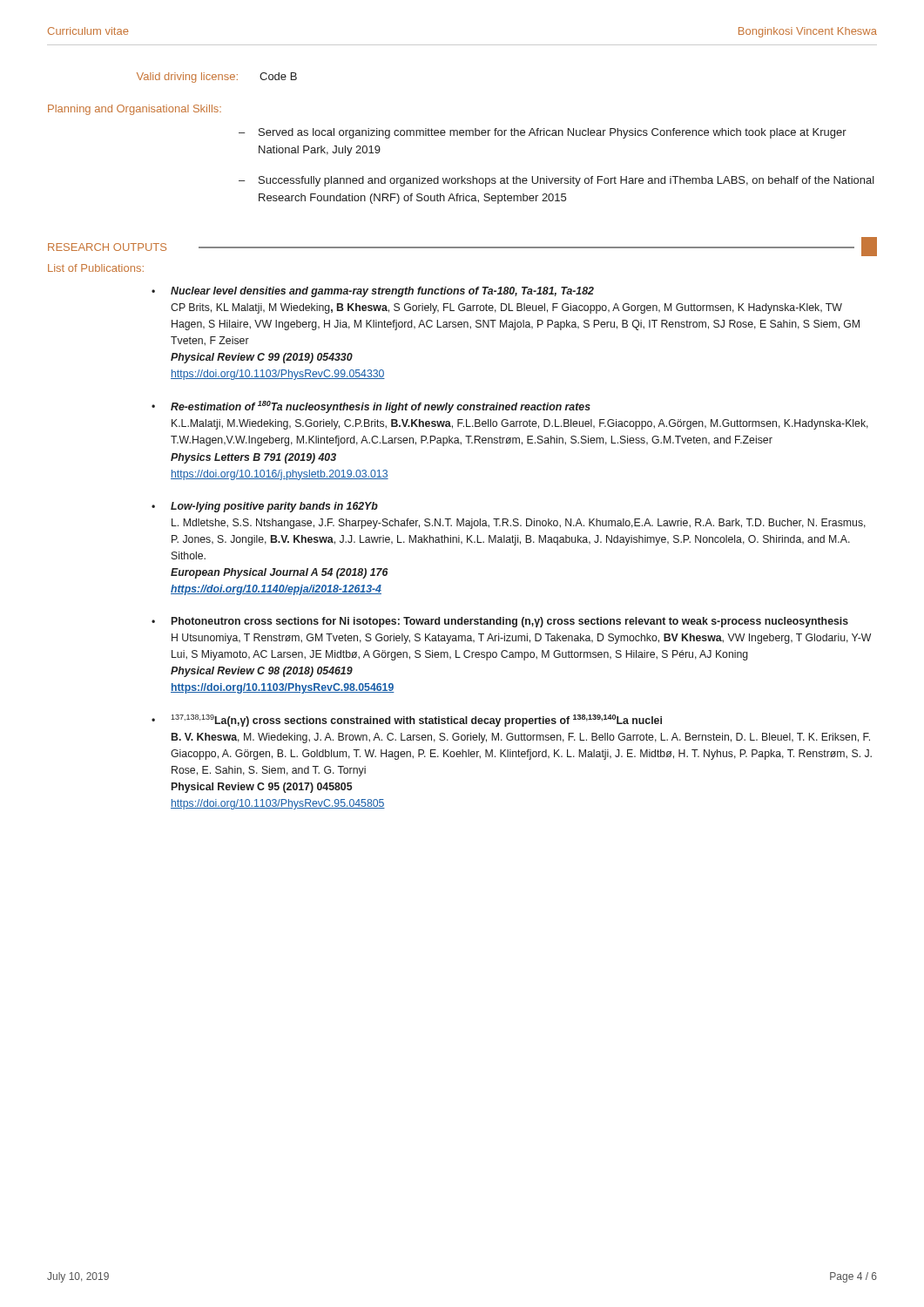This screenshot has height=1307, width=924.
Task: Click the section header that begins "Planning and Organisational"
Action: click(x=135, y=108)
